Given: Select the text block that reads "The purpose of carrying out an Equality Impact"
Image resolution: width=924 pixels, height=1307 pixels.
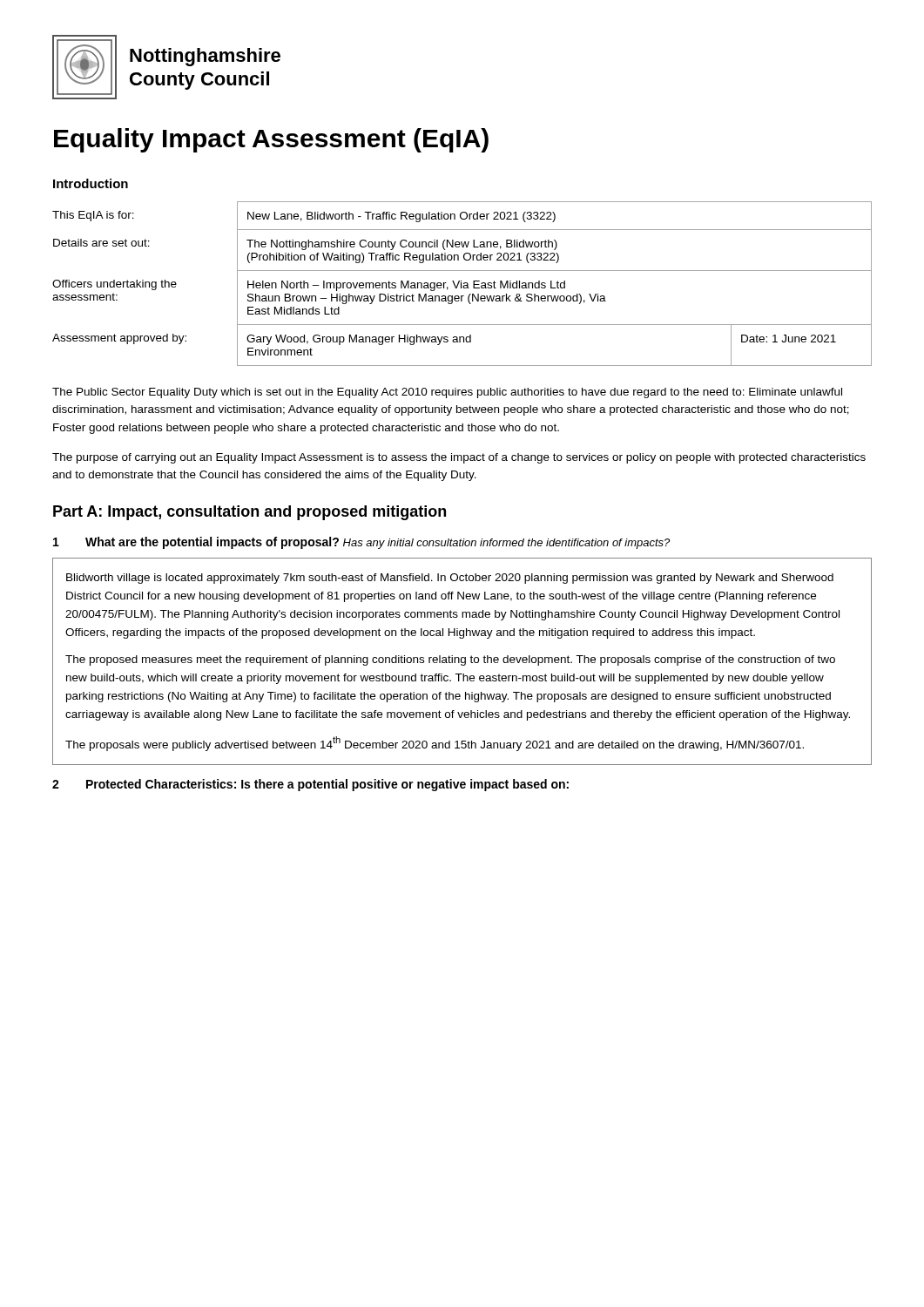Looking at the screenshot, I should click(459, 466).
